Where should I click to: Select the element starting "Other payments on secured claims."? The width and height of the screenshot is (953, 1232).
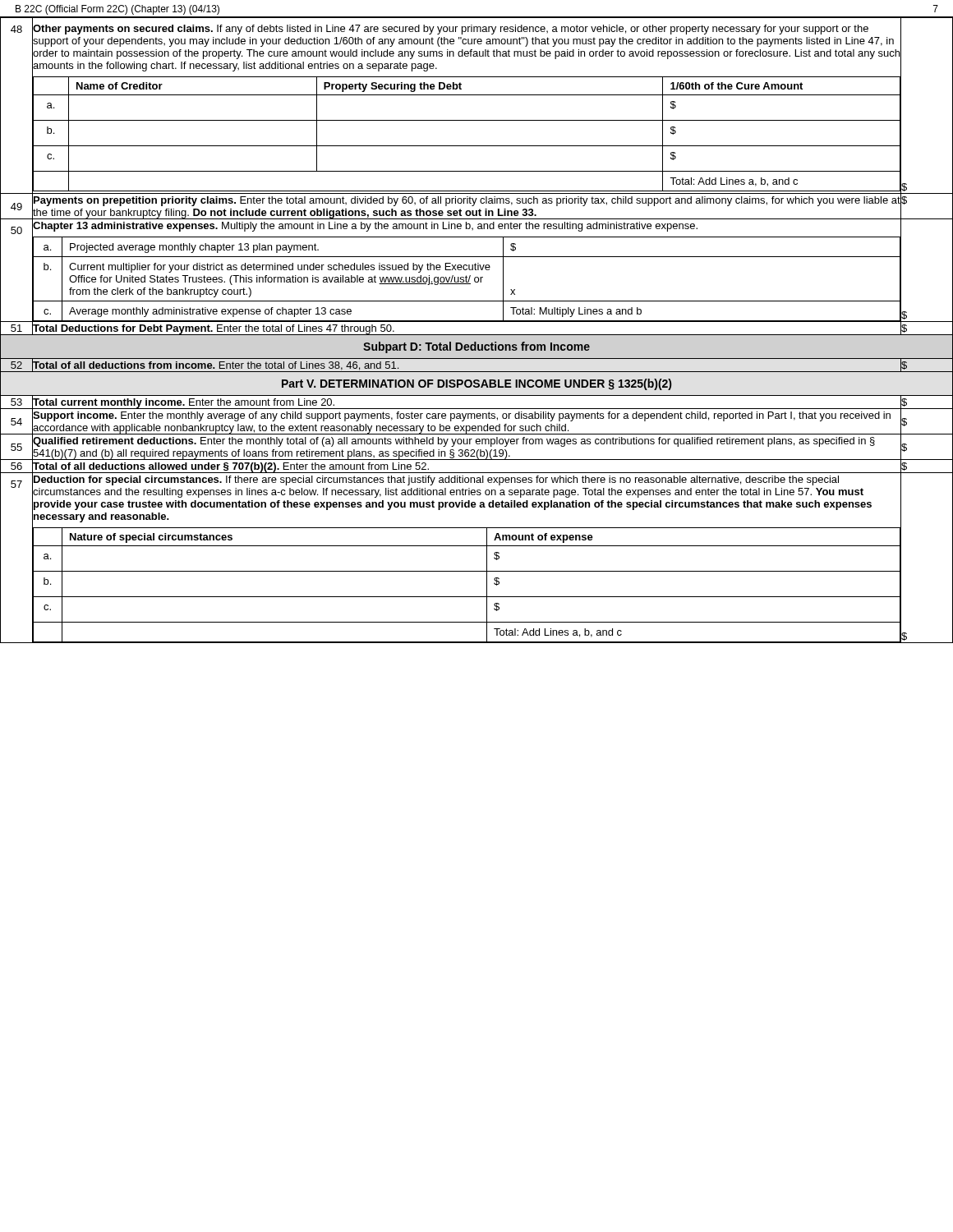click(x=467, y=47)
